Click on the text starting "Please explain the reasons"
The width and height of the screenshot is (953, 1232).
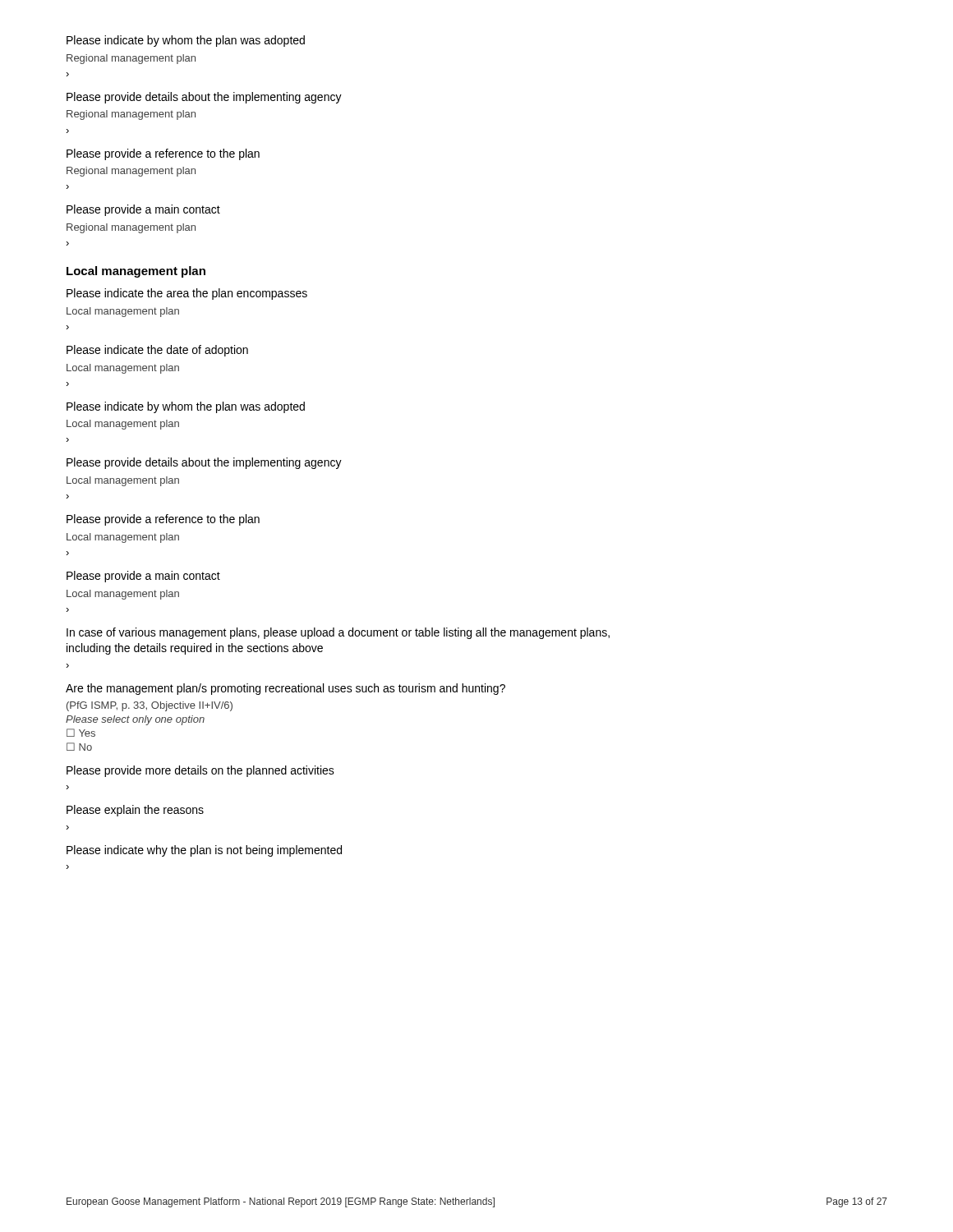[x=135, y=811]
